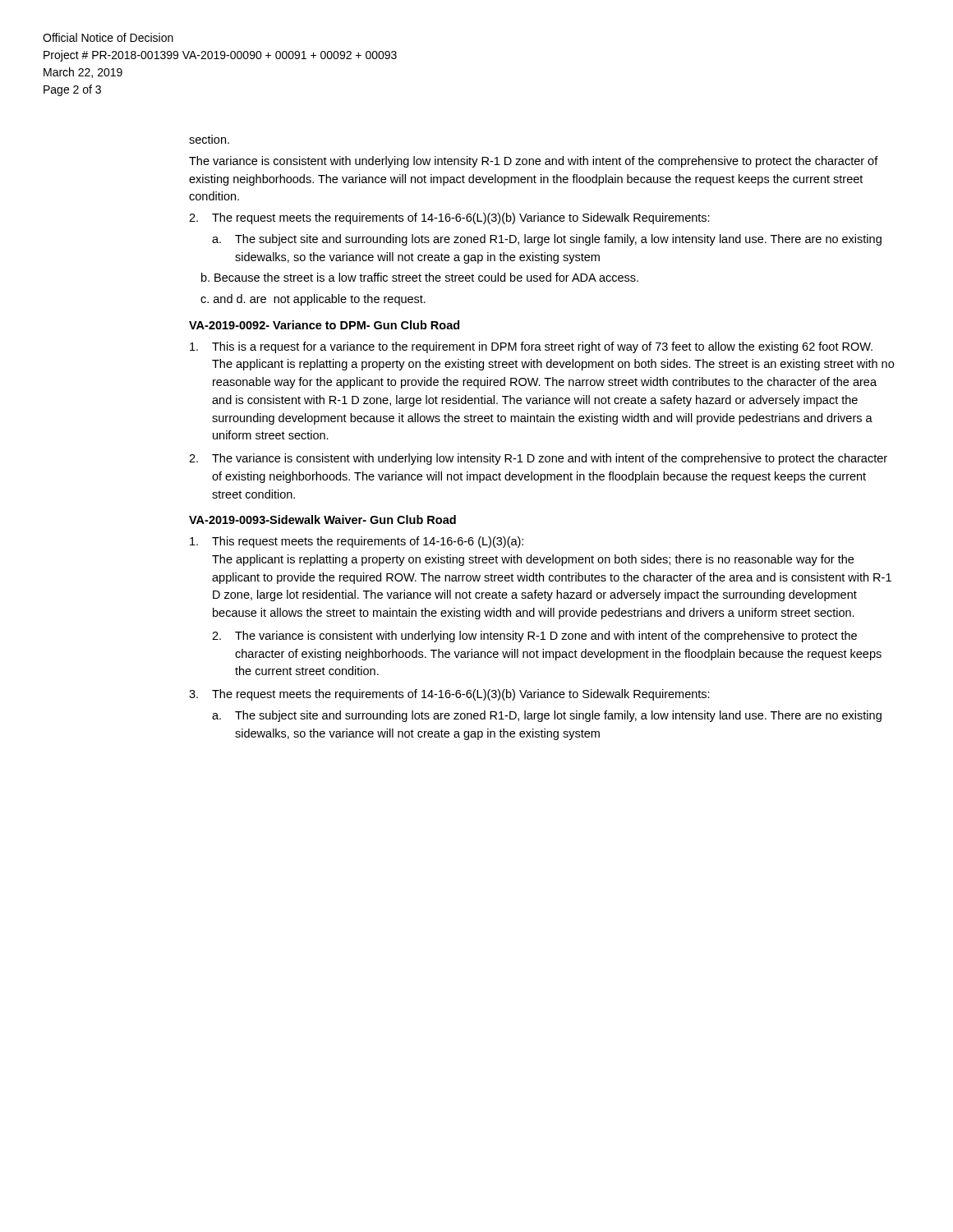The height and width of the screenshot is (1232, 953).
Task: Select the element starting "VA-2019-0092- Variance to DPM-"
Action: point(325,325)
